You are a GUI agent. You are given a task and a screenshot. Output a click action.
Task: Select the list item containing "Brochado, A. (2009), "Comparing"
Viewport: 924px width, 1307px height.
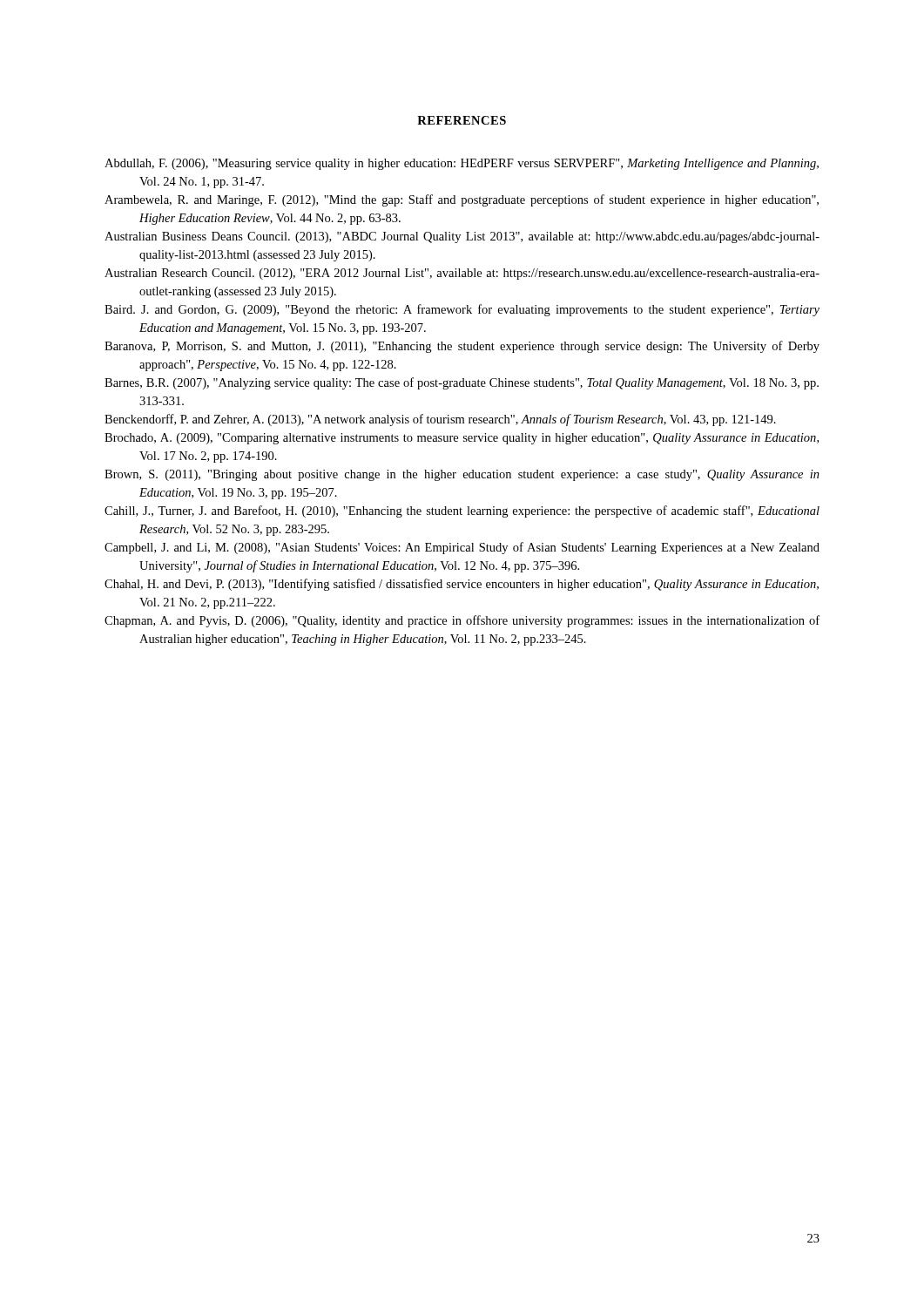coord(462,447)
